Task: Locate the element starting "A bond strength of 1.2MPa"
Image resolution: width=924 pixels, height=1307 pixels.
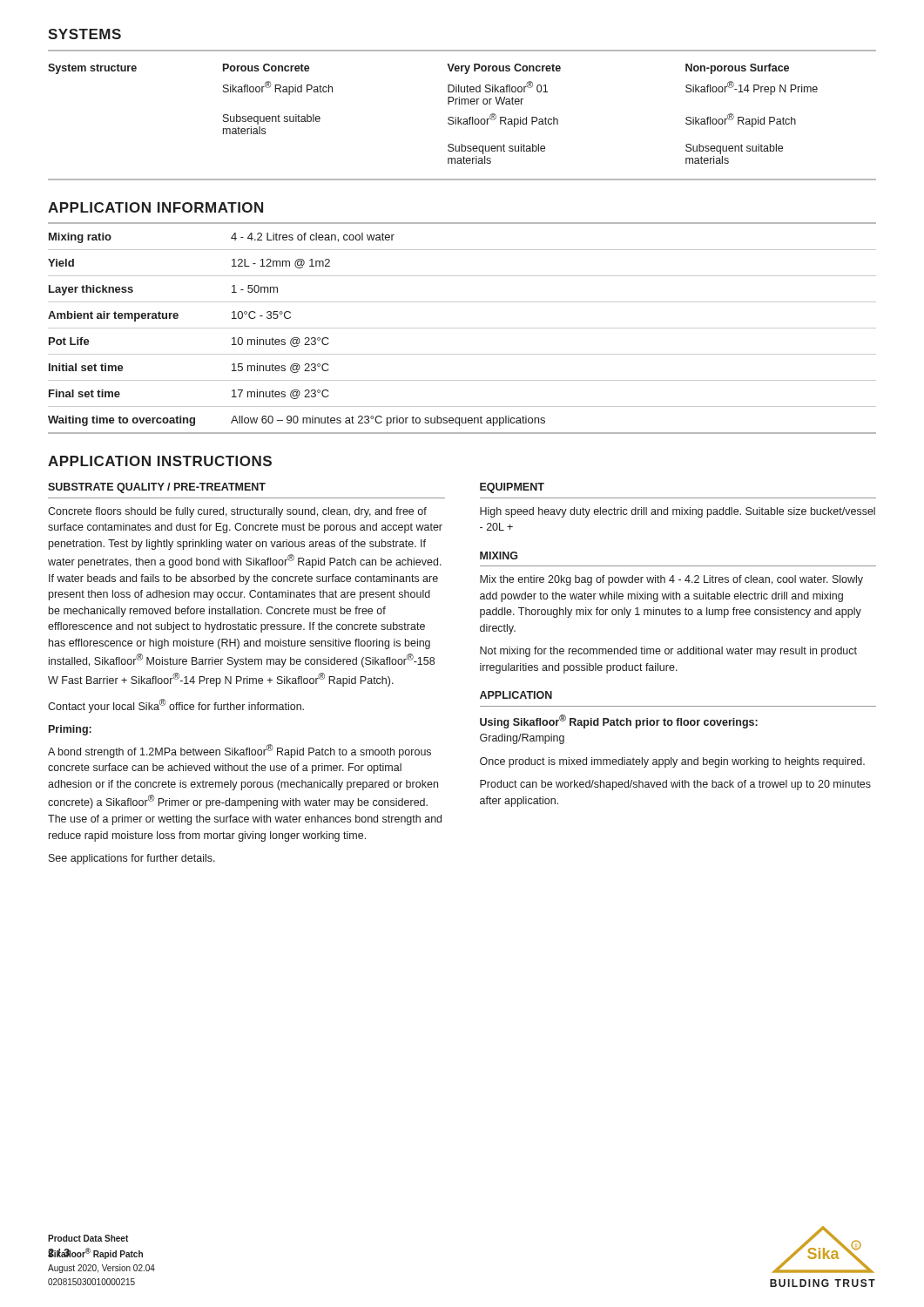Action: tap(246, 804)
